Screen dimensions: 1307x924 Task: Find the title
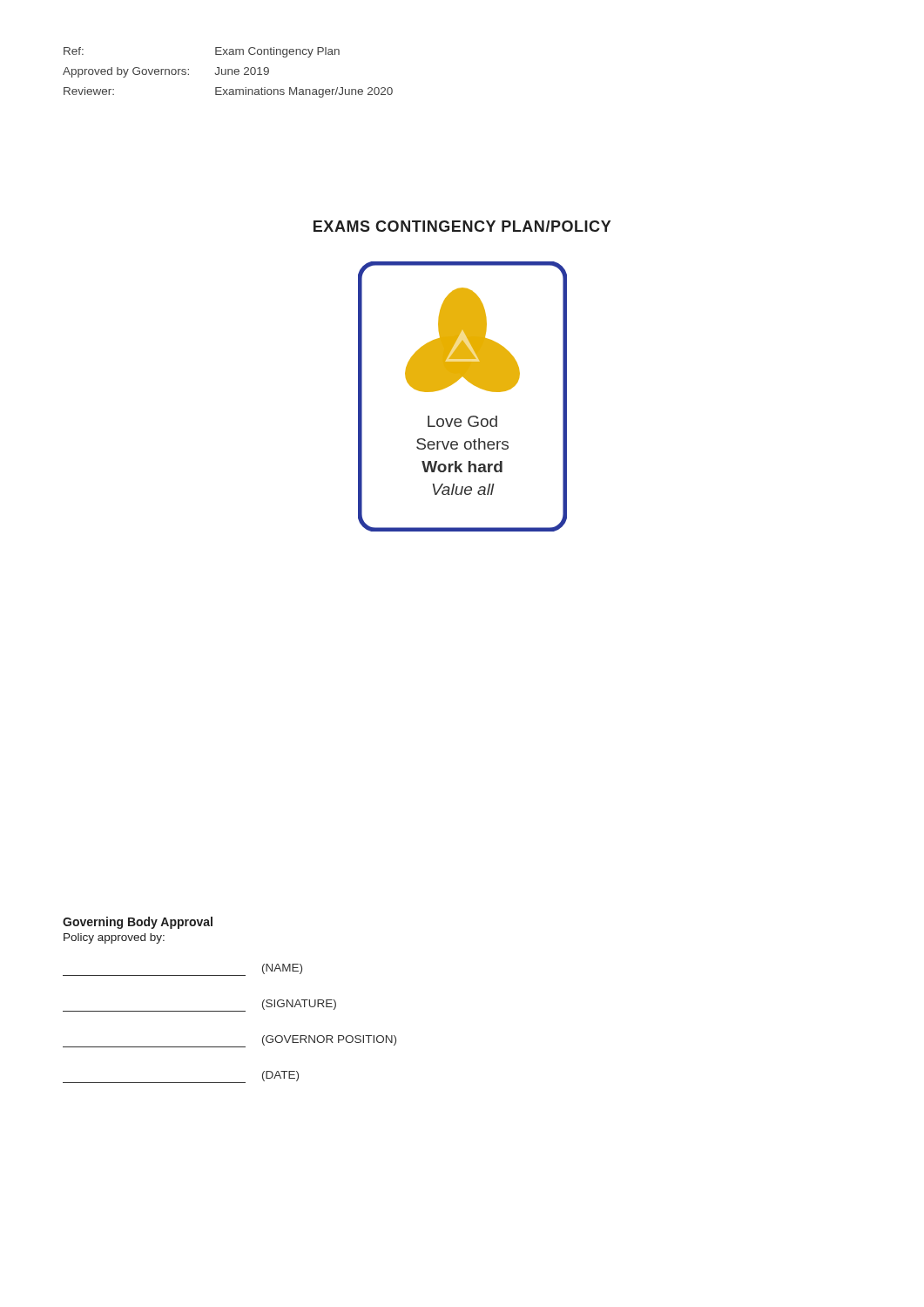(462, 227)
